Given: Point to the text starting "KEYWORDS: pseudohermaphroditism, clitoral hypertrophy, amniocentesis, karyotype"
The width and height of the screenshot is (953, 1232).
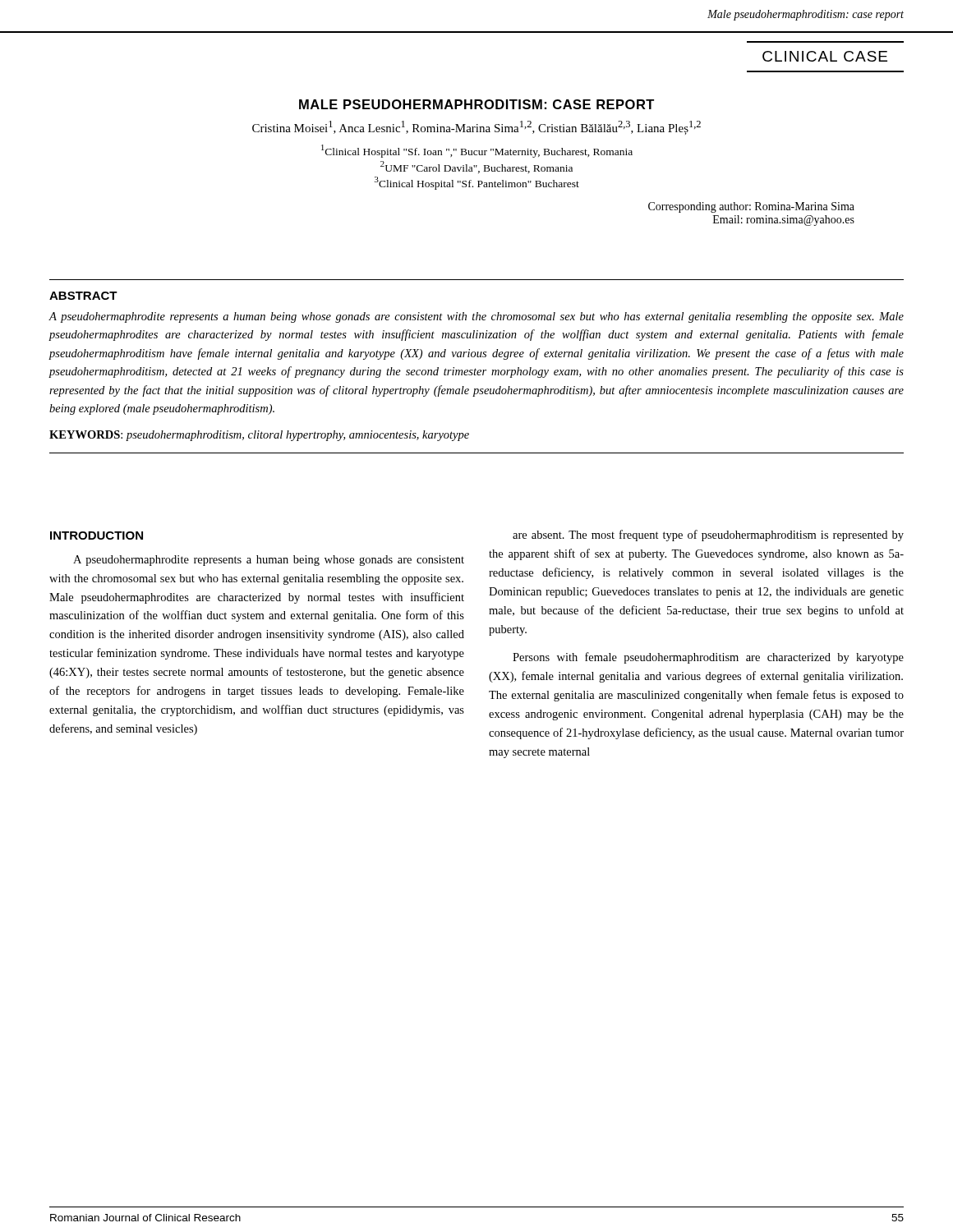Looking at the screenshot, I should click(259, 434).
